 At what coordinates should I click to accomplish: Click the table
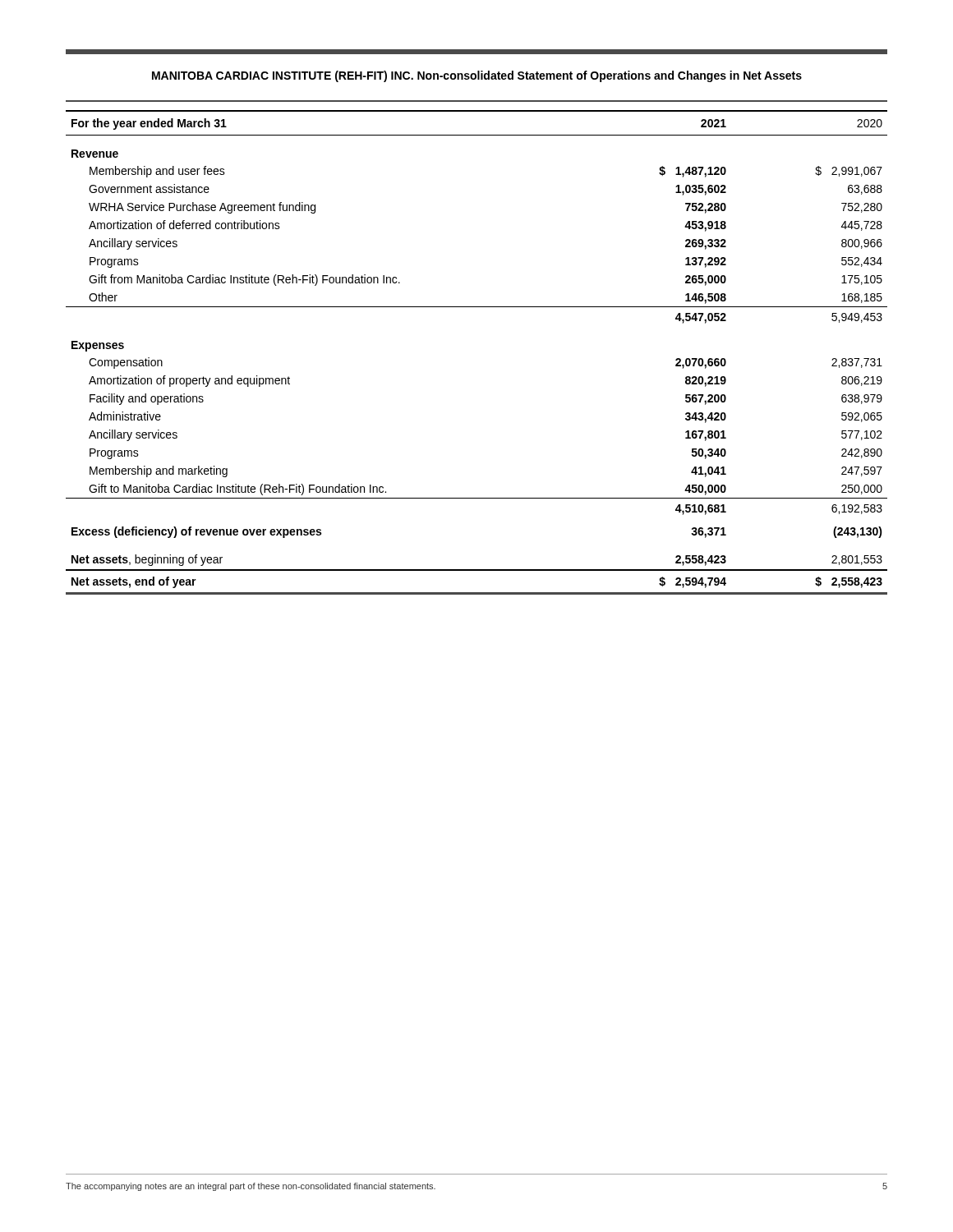(x=476, y=352)
